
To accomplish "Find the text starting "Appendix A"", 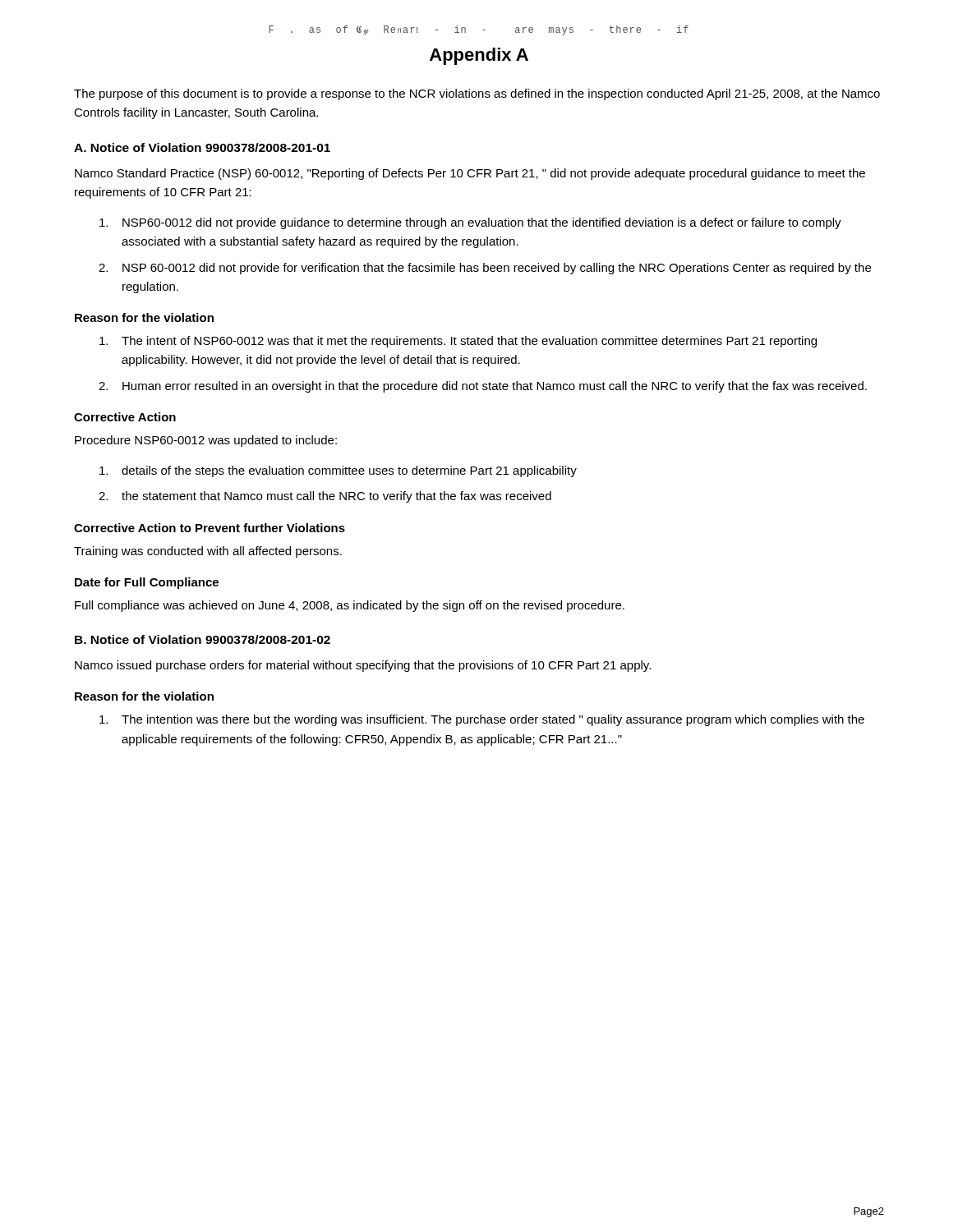I will [x=479, y=55].
